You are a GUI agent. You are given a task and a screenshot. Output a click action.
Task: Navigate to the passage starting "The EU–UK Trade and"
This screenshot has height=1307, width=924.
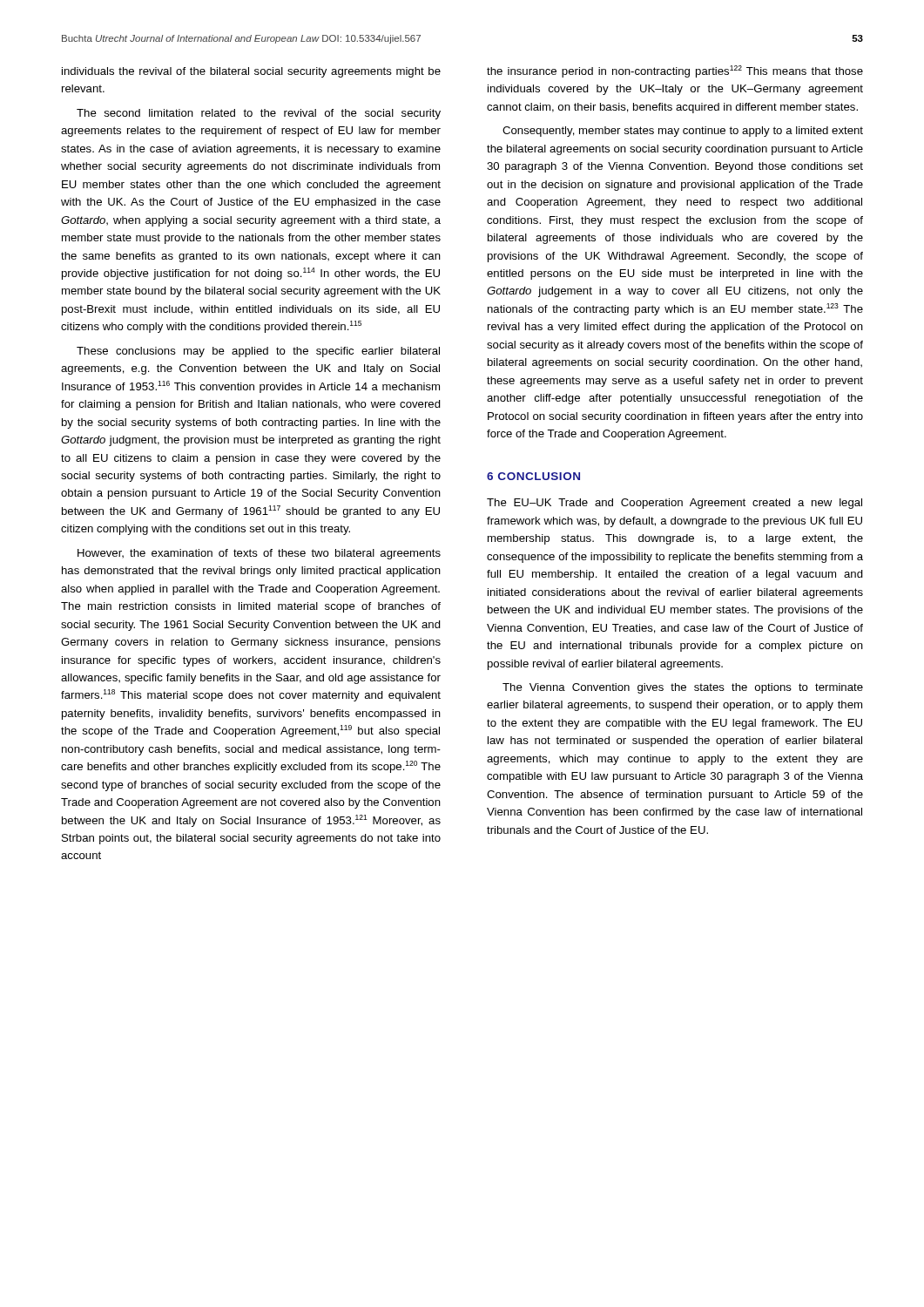click(675, 667)
